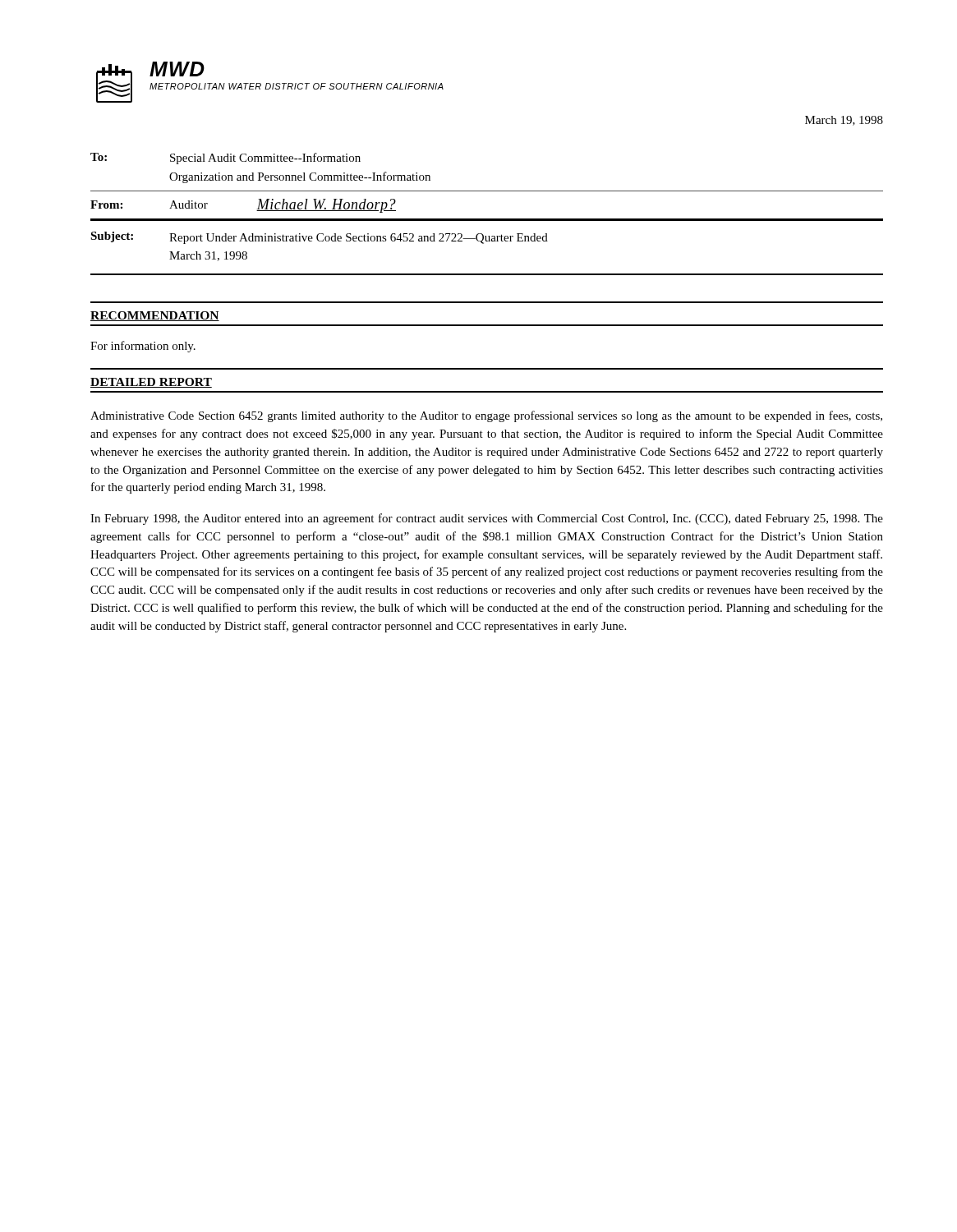Viewport: 957px width, 1232px height.
Task: Find the text block with the text "Subject: Report Under Administrative"
Action: pos(487,247)
